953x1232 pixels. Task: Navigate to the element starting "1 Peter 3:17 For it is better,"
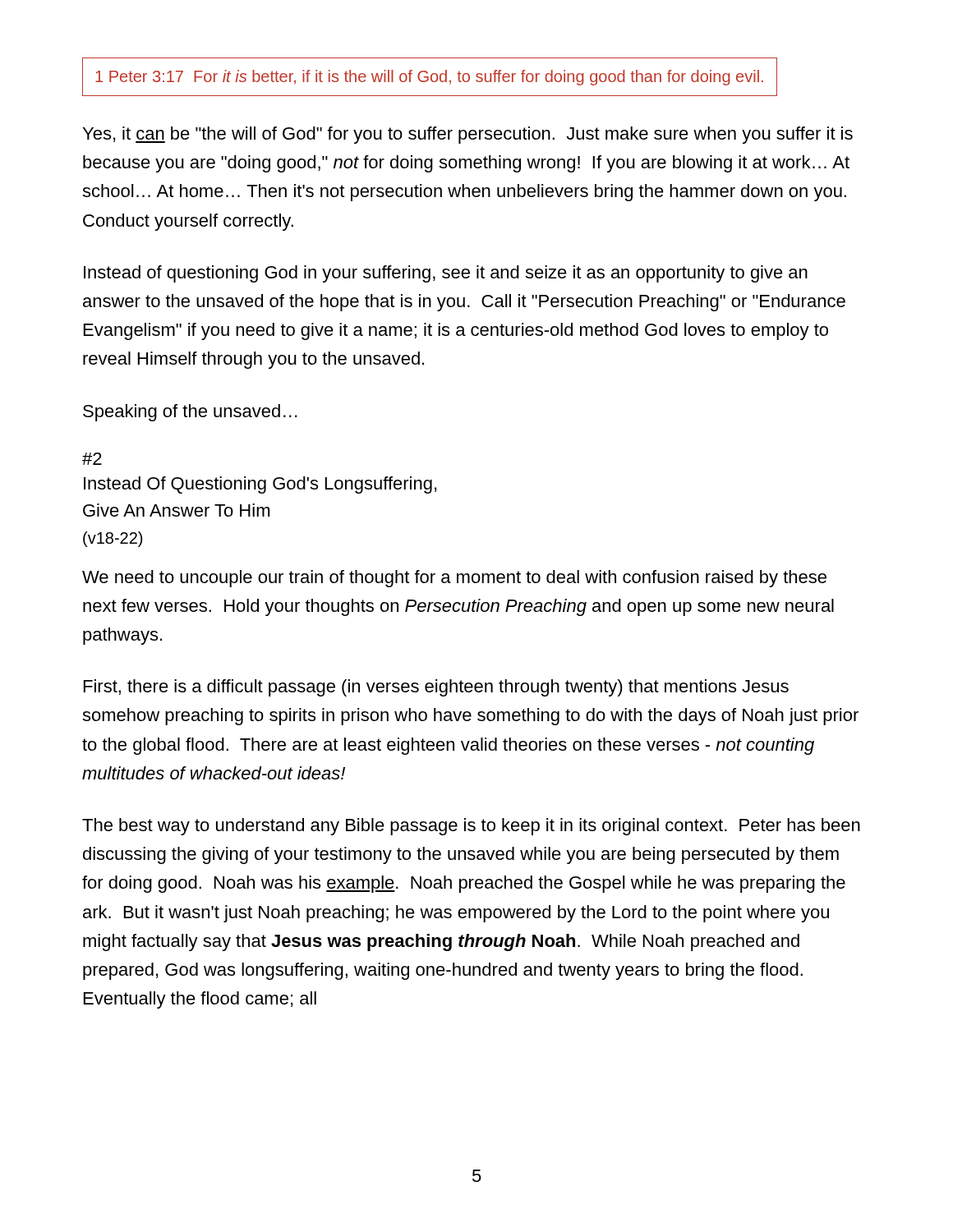pos(430,77)
